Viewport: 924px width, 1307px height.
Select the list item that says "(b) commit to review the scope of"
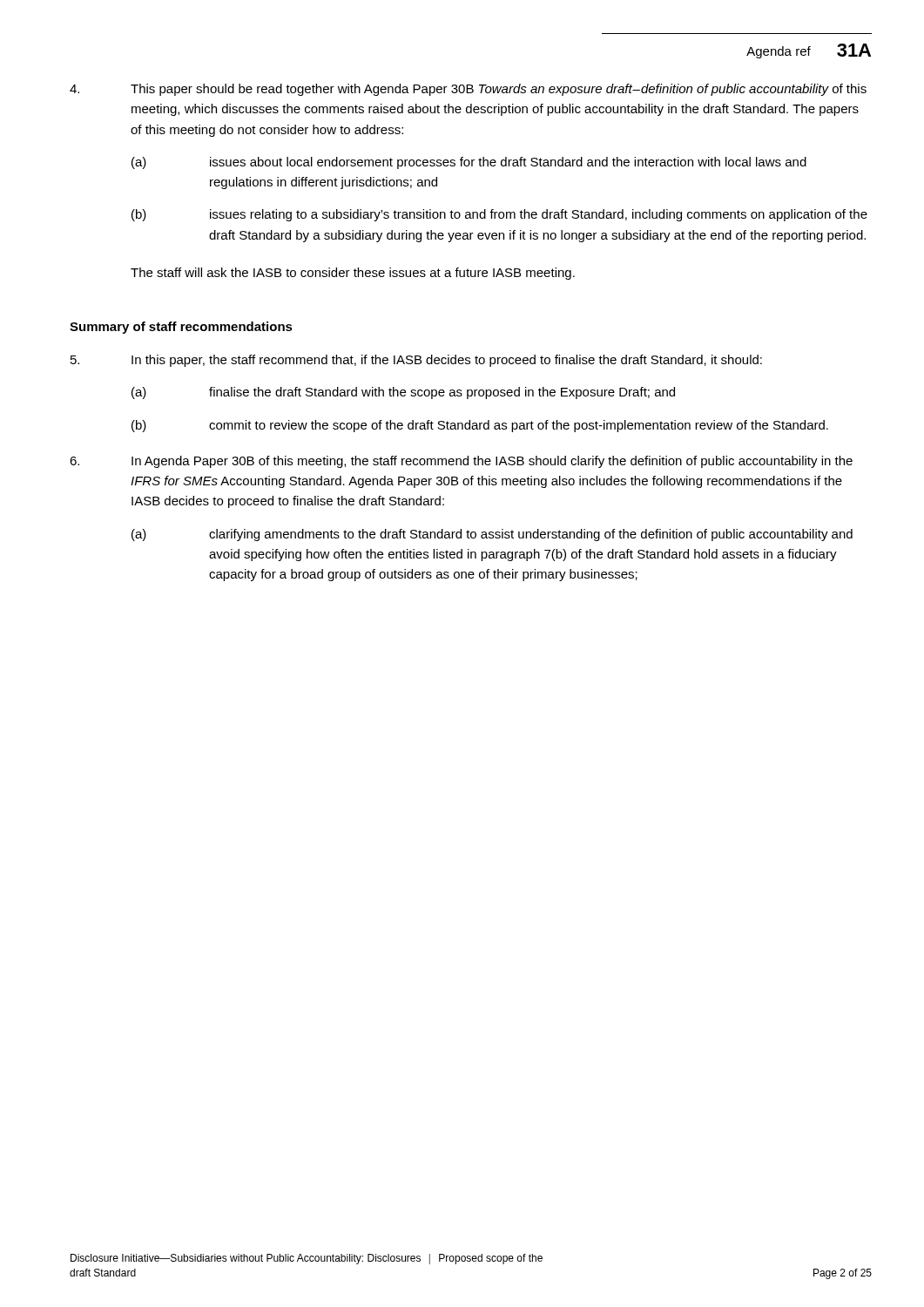(x=501, y=424)
